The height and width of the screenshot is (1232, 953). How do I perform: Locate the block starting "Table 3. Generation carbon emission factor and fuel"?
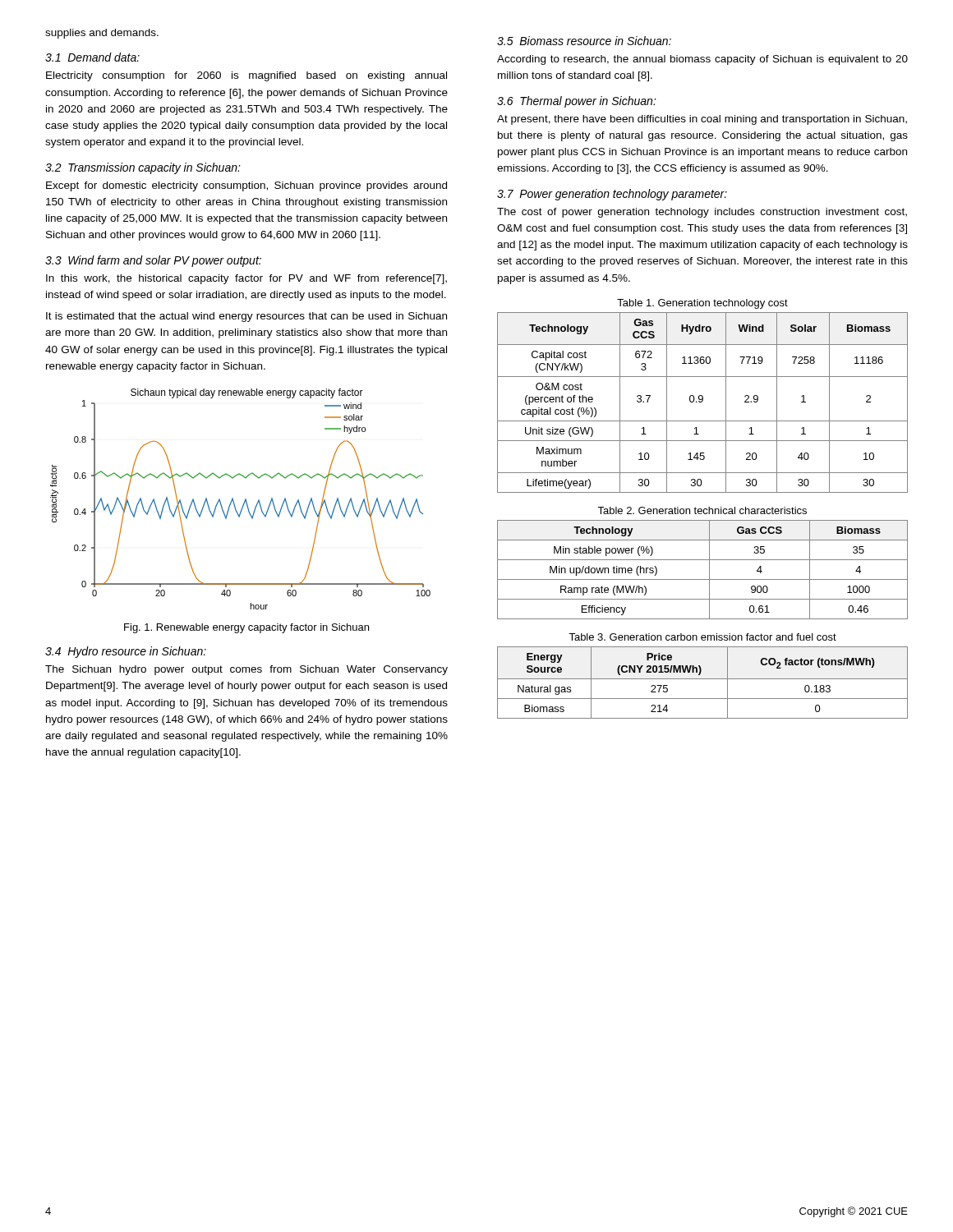click(702, 637)
